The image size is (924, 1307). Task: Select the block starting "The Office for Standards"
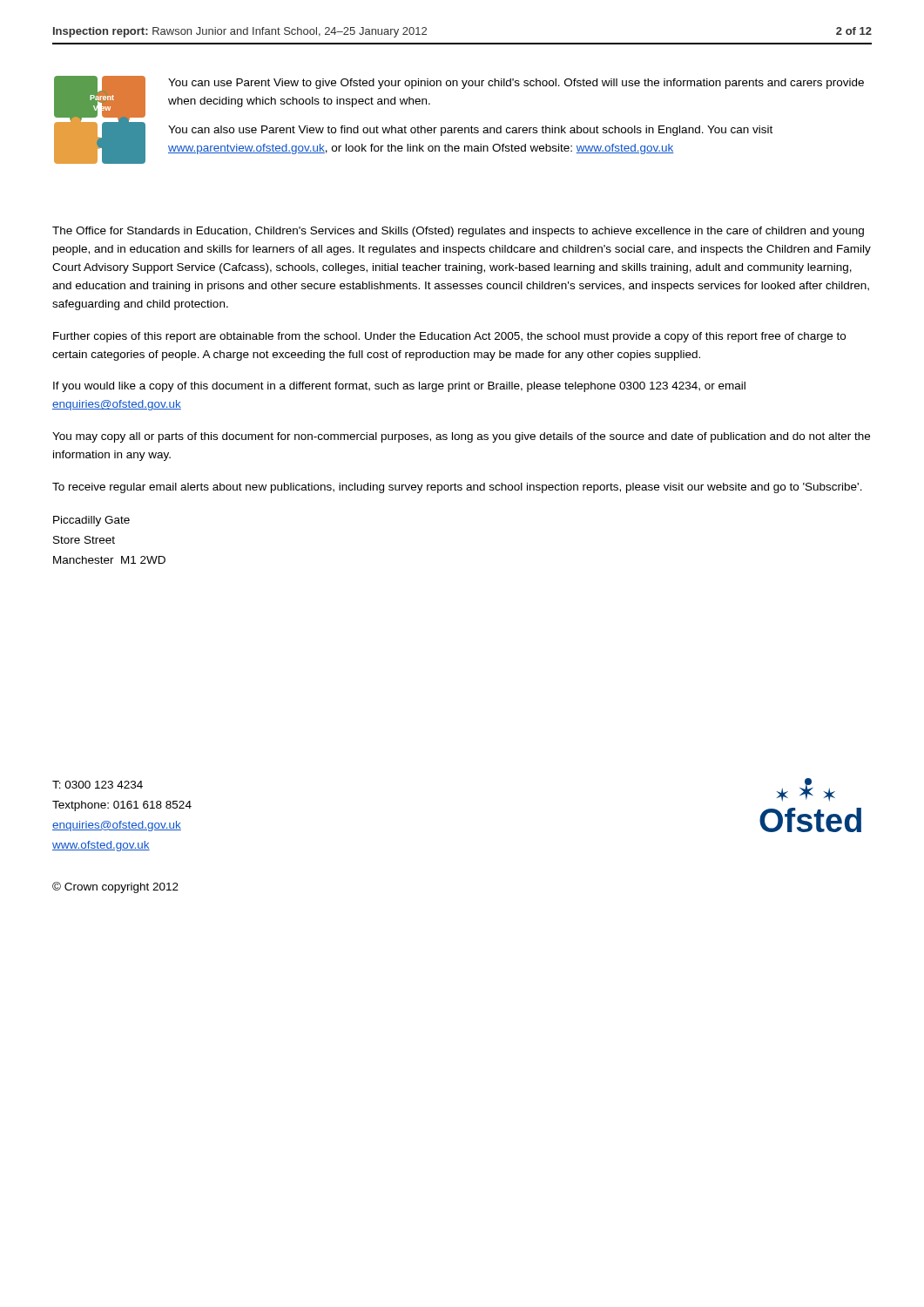coord(462,267)
